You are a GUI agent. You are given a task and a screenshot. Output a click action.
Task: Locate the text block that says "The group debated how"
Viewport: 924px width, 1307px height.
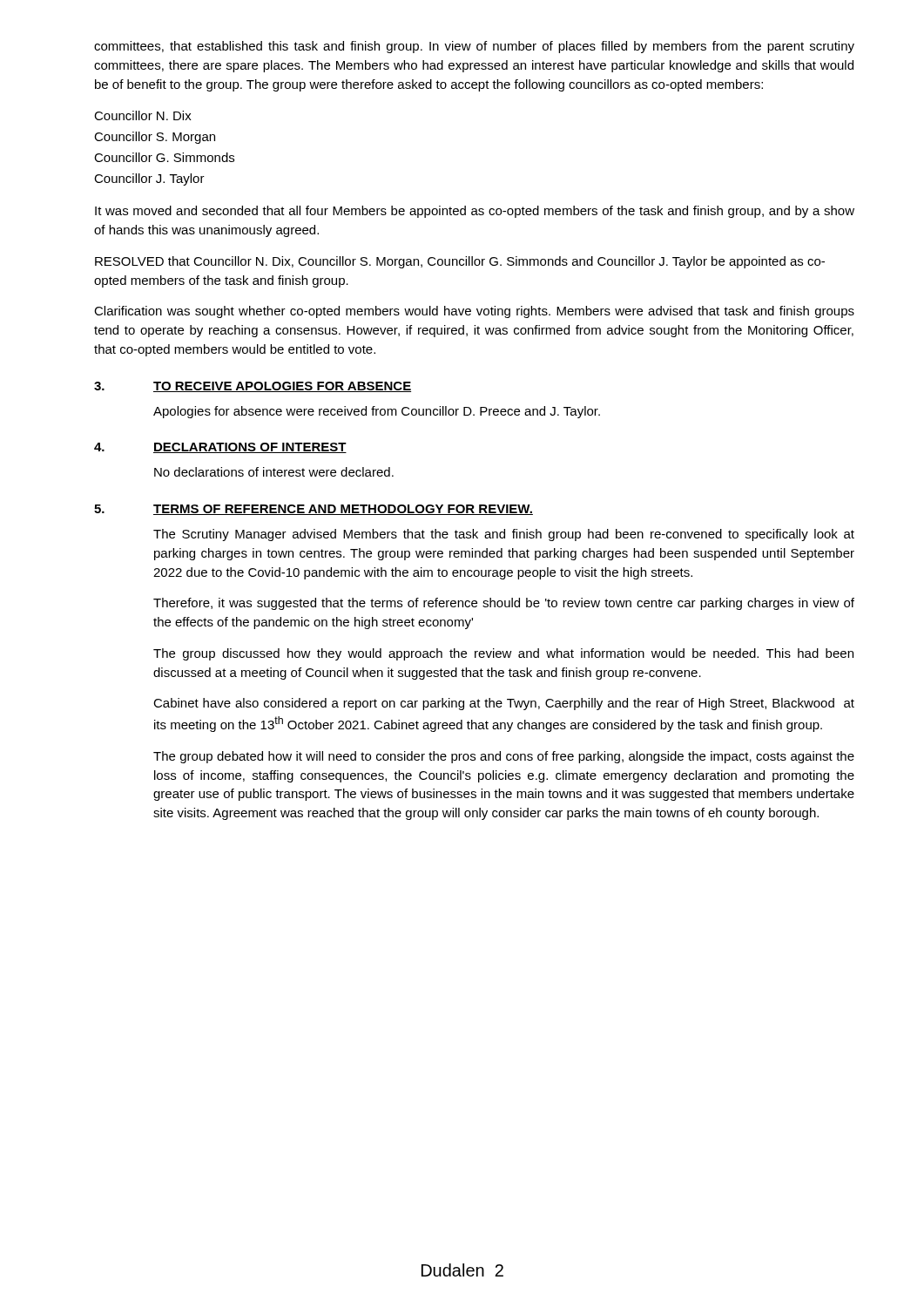[504, 784]
